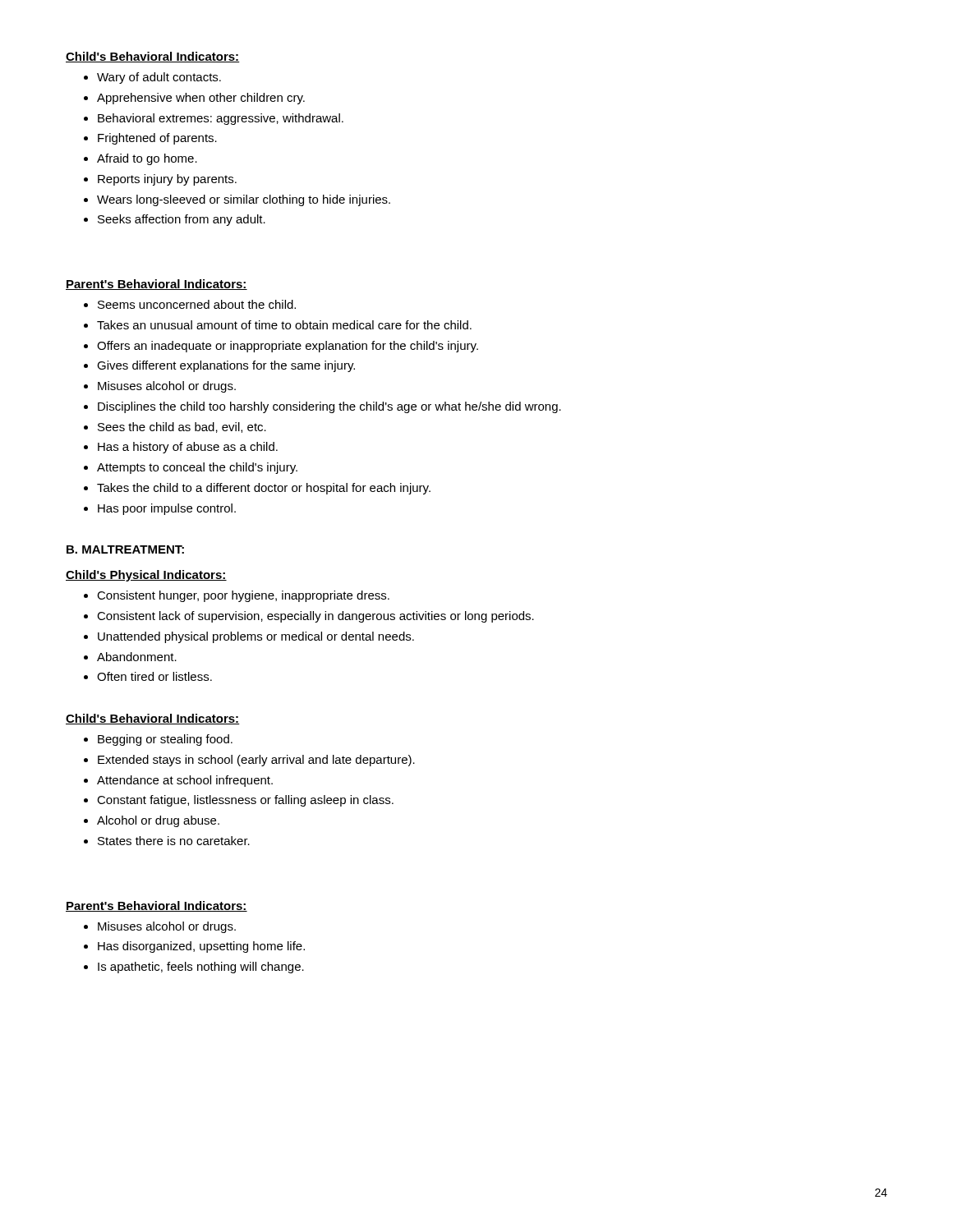The width and height of the screenshot is (953, 1232).
Task: Locate the block of text that opens with "Extended stays in"
Action: pyautogui.click(x=256, y=759)
